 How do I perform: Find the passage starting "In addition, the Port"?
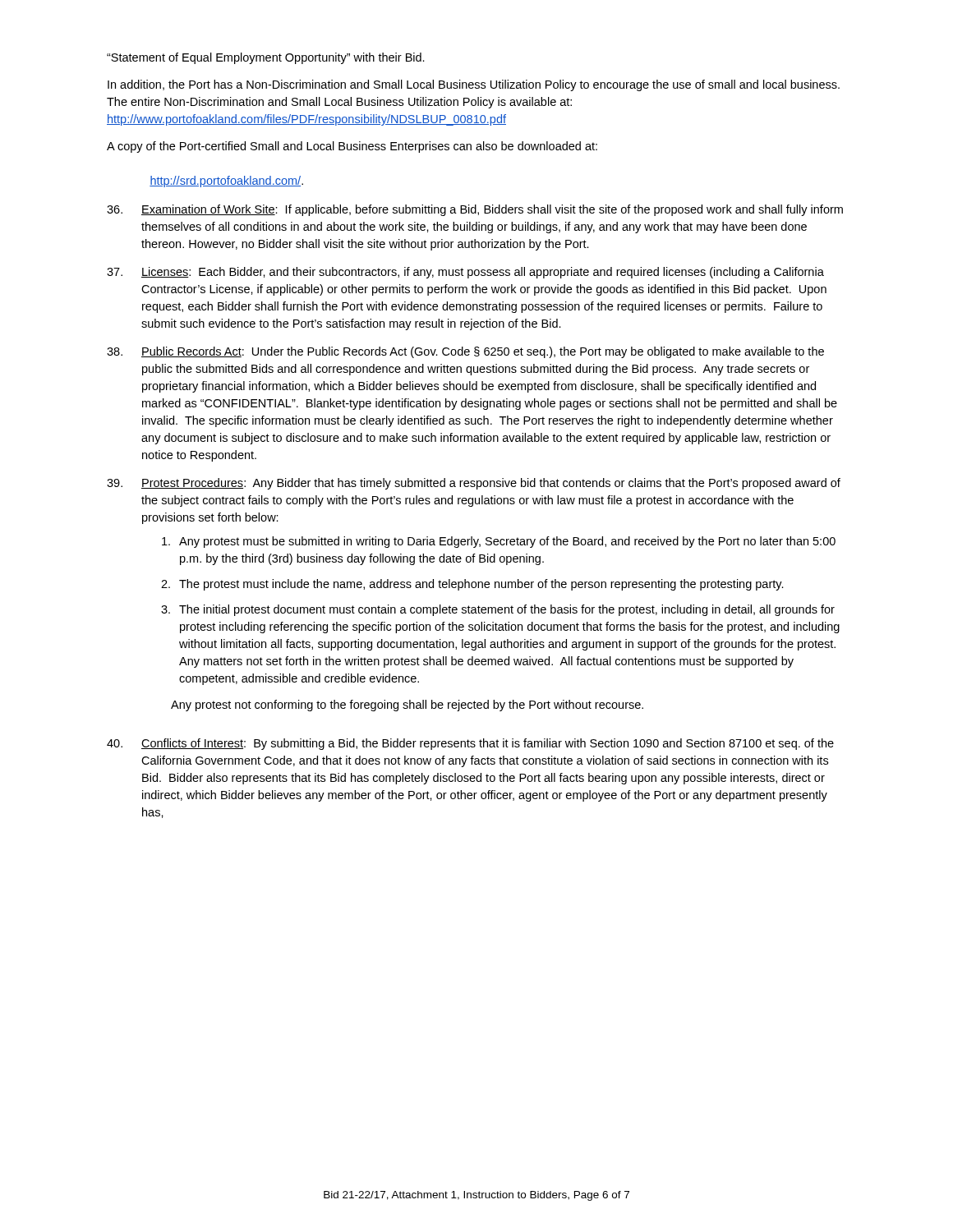click(x=474, y=102)
